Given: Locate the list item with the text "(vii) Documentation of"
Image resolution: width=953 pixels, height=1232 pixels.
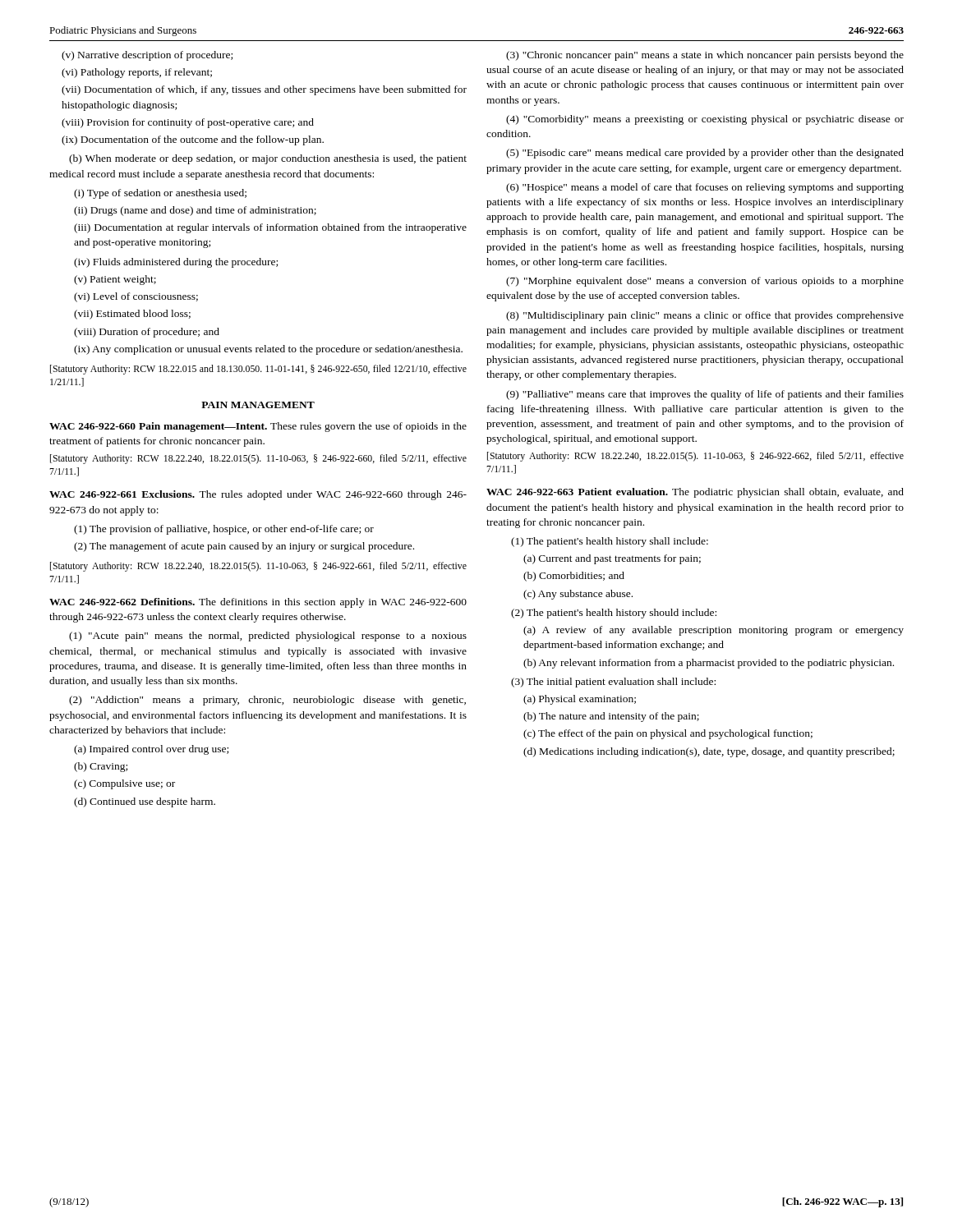Looking at the screenshot, I should pyautogui.click(x=264, y=97).
